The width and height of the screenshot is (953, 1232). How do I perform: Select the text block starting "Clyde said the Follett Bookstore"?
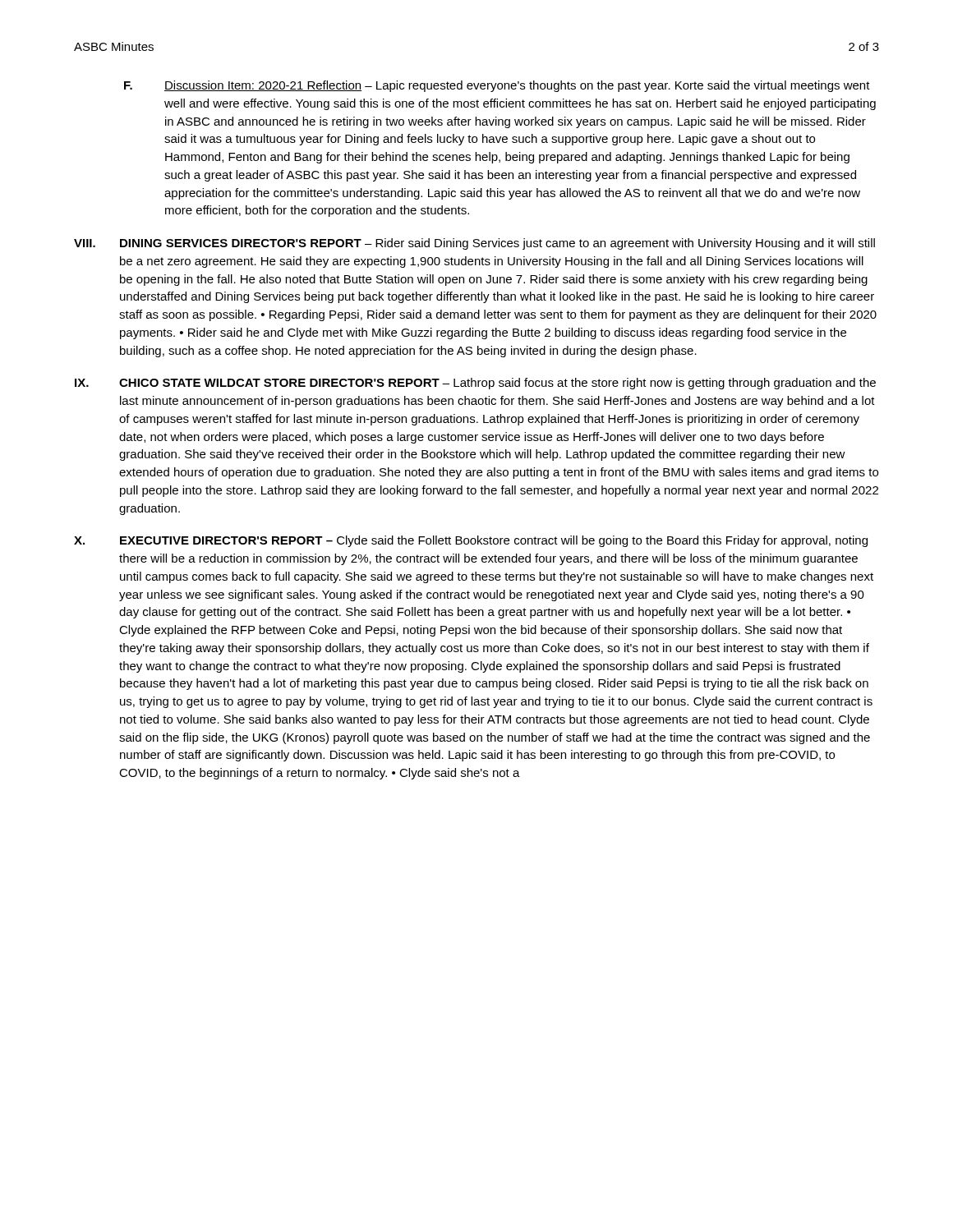[496, 656]
